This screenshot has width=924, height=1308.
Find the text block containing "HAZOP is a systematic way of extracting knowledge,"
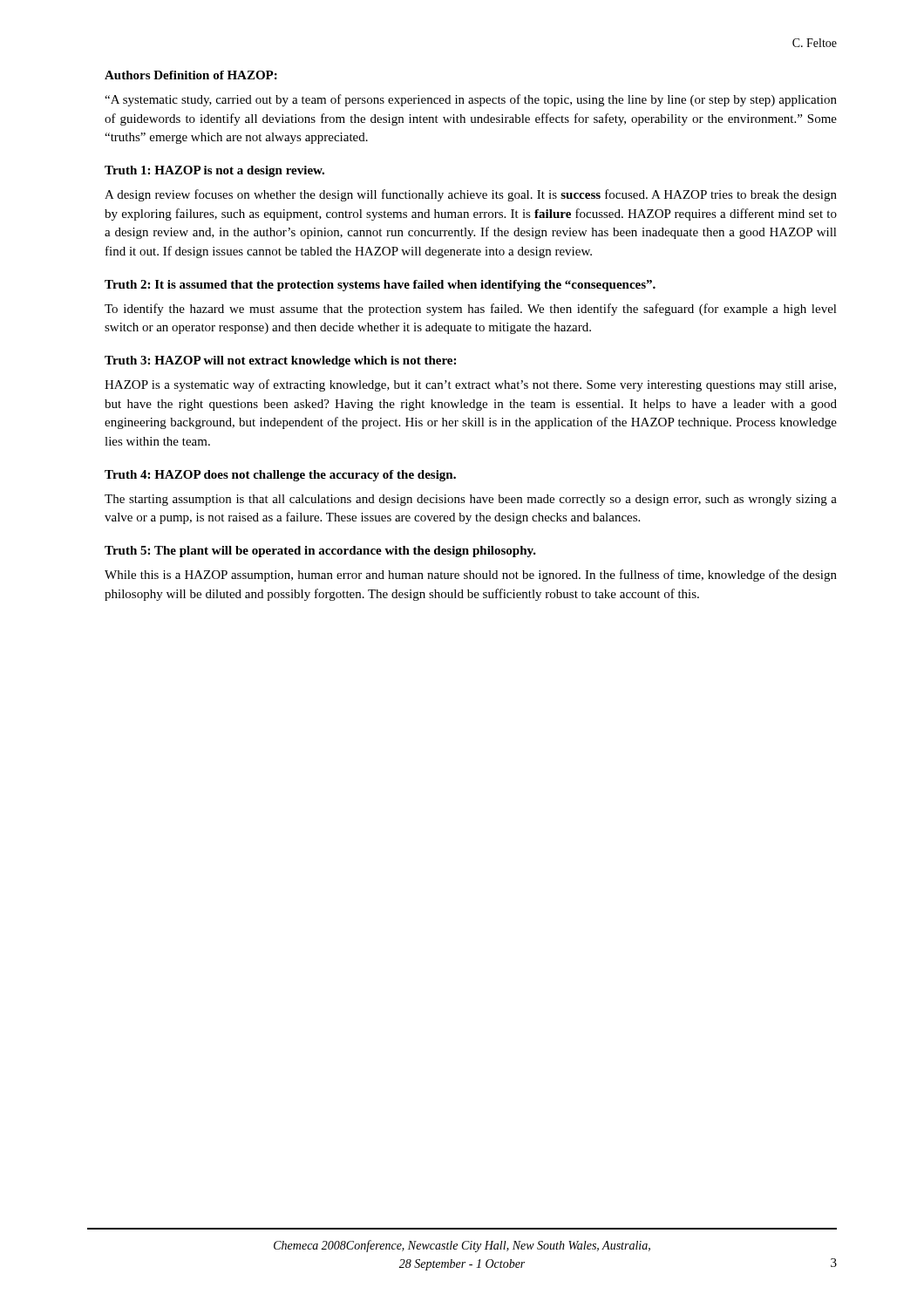pos(471,413)
